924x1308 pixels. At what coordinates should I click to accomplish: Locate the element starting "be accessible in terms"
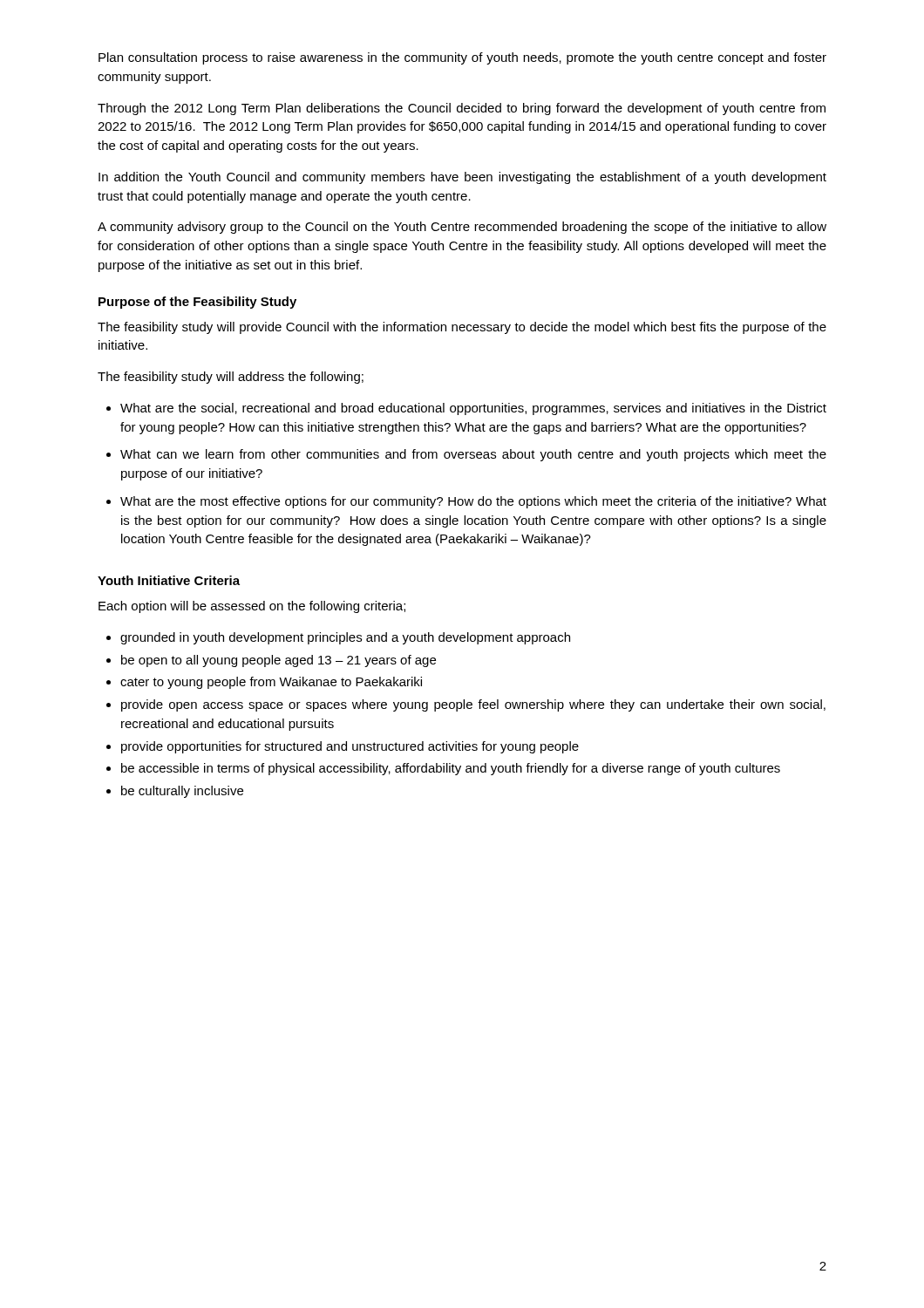point(450,768)
